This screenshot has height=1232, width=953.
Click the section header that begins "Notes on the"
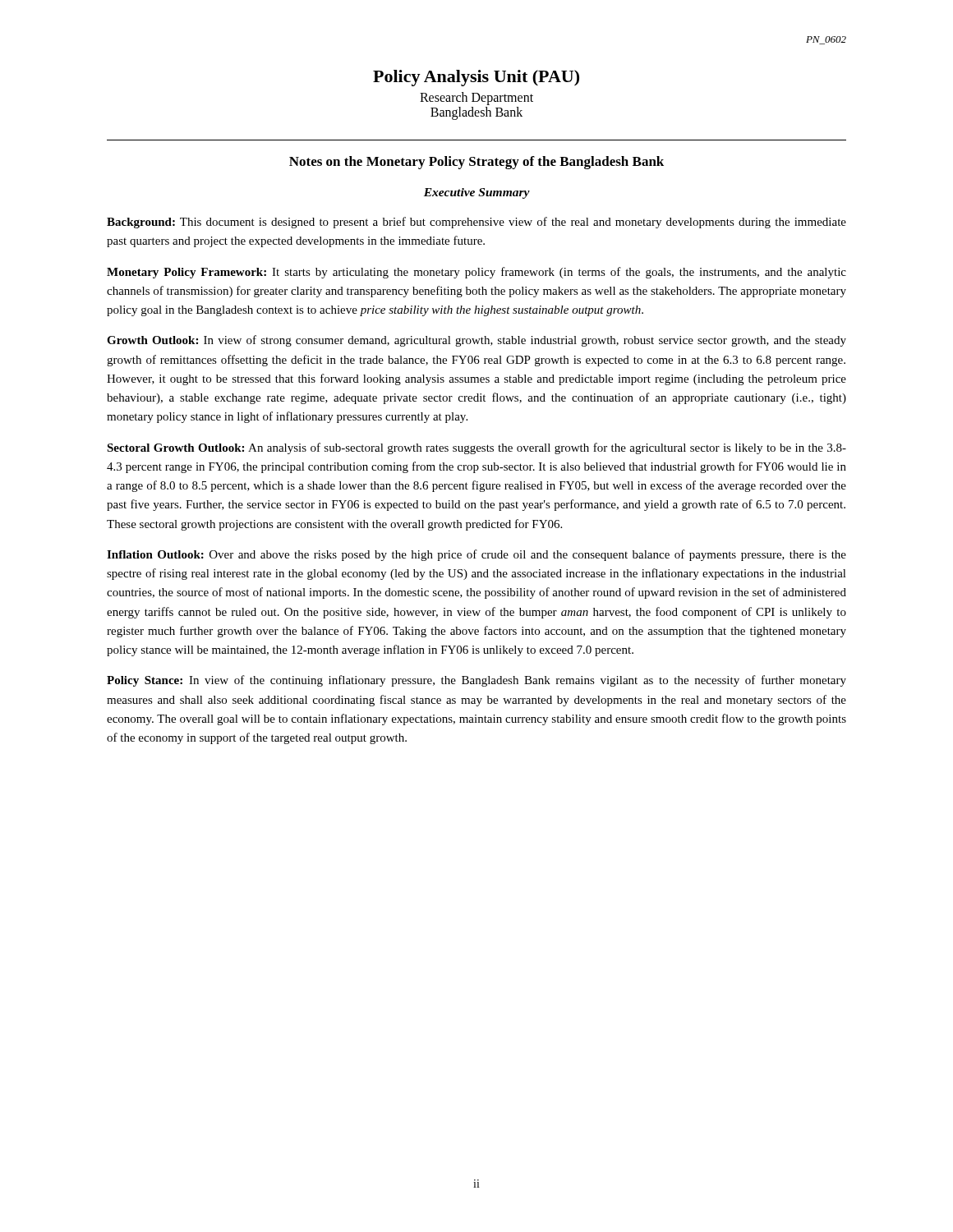pos(476,161)
